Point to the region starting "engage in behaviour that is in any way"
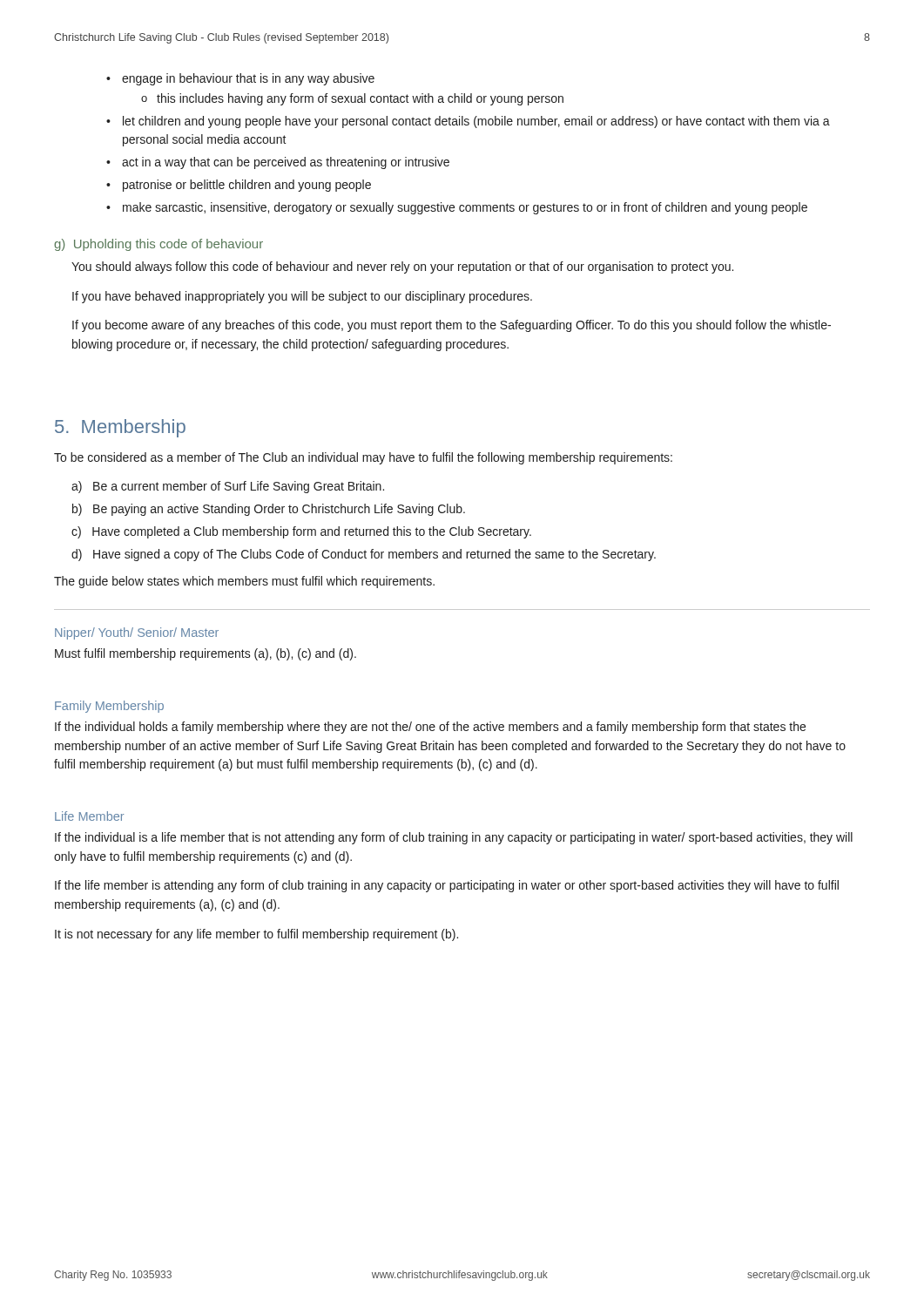The width and height of the screenshot is (924, 1307). click(496, 90)
